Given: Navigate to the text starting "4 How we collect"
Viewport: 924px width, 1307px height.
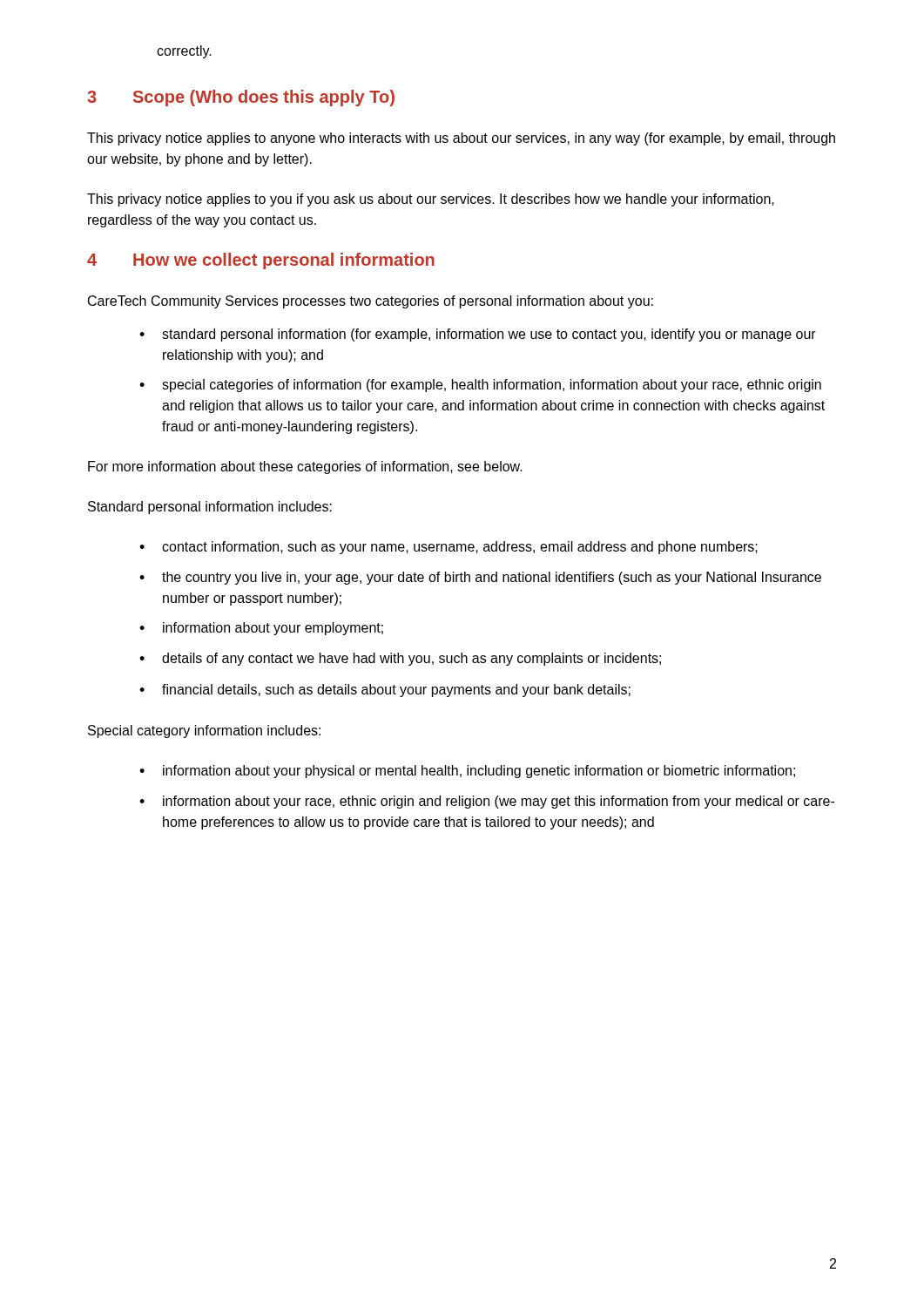Looking at the screenshot, I should (x=261, y=260).
